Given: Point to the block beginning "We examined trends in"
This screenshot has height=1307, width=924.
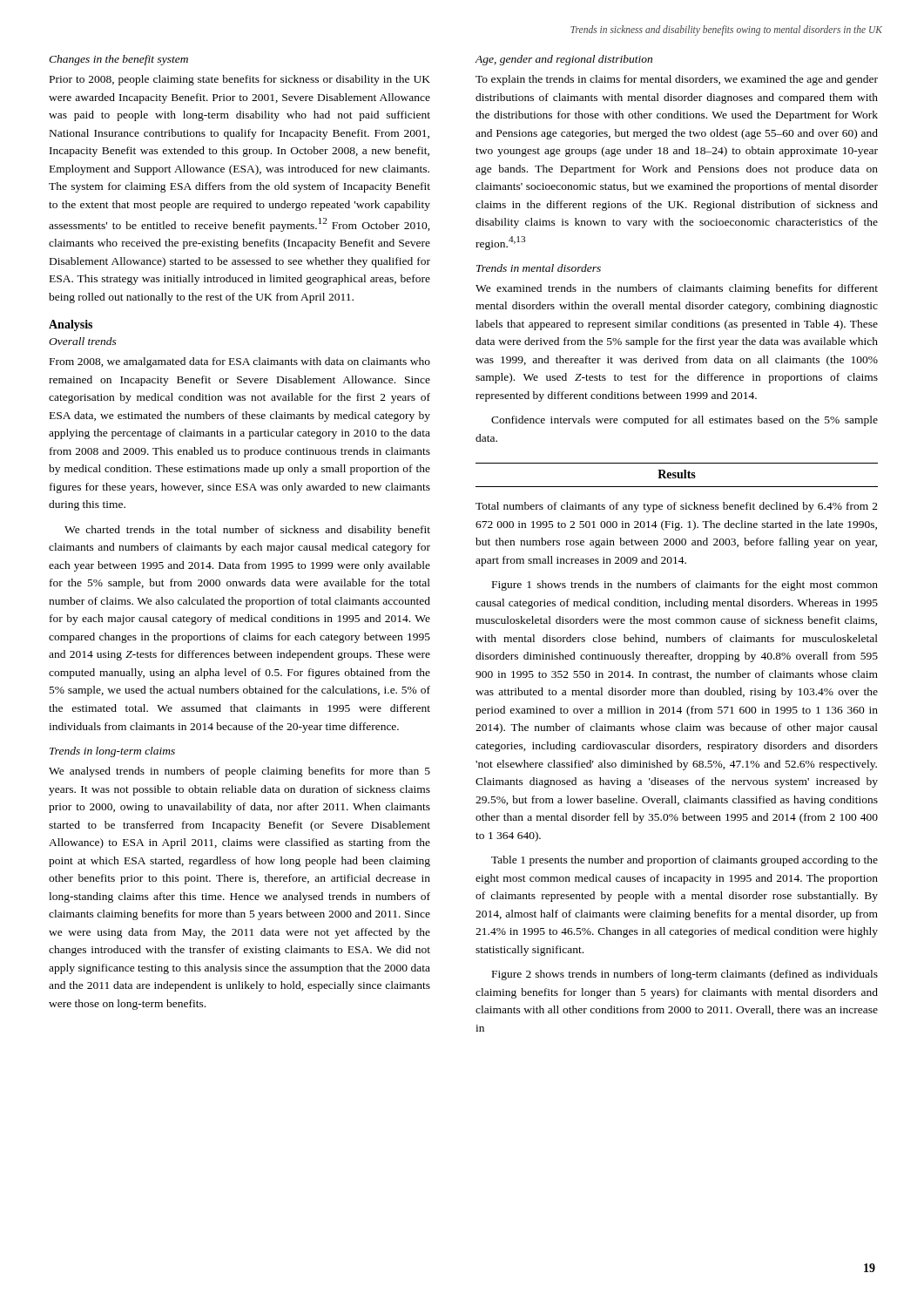Looking at the screenshot, I should coord(677,363).
